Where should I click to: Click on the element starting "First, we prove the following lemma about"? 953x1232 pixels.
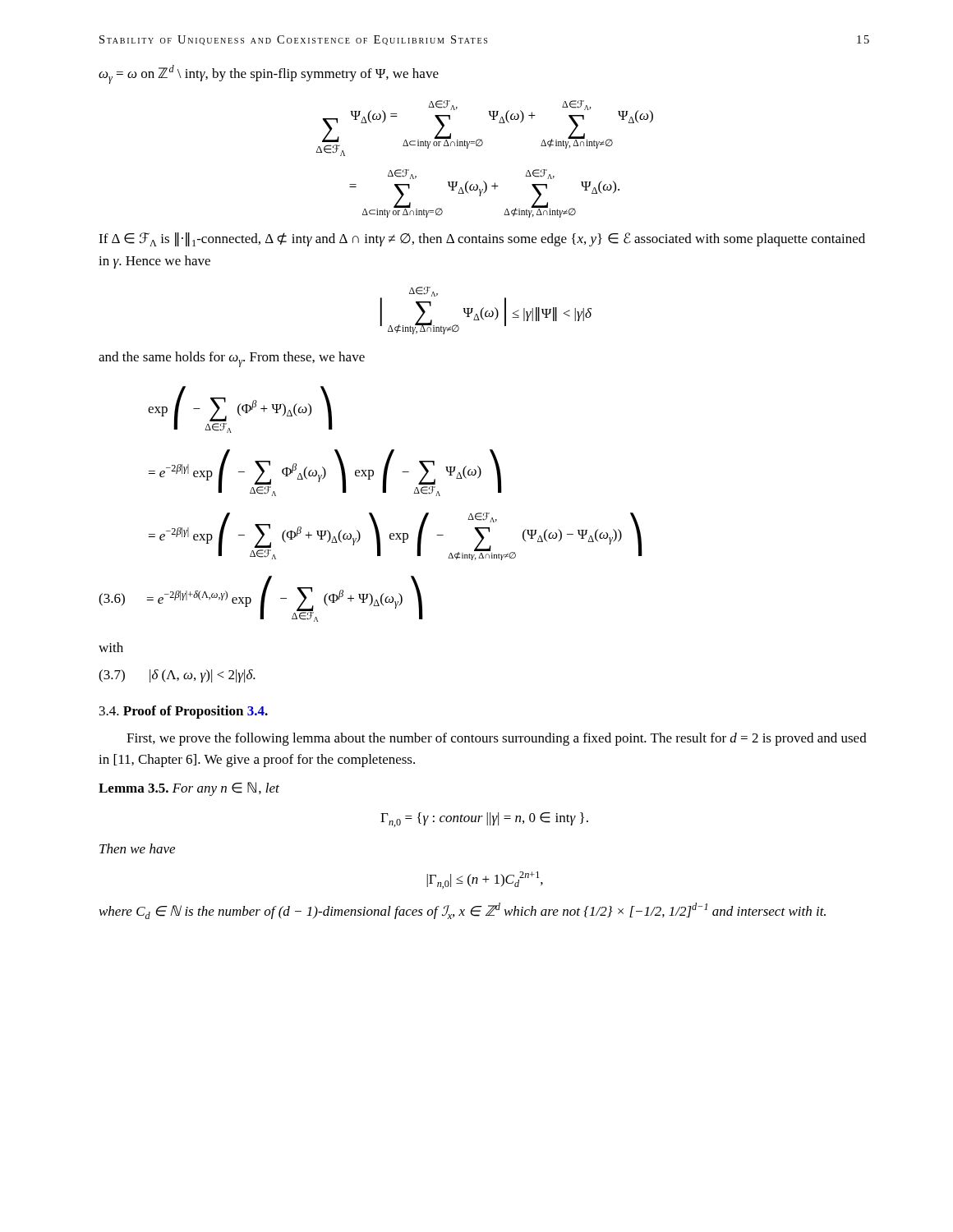(x=483, y=749)
